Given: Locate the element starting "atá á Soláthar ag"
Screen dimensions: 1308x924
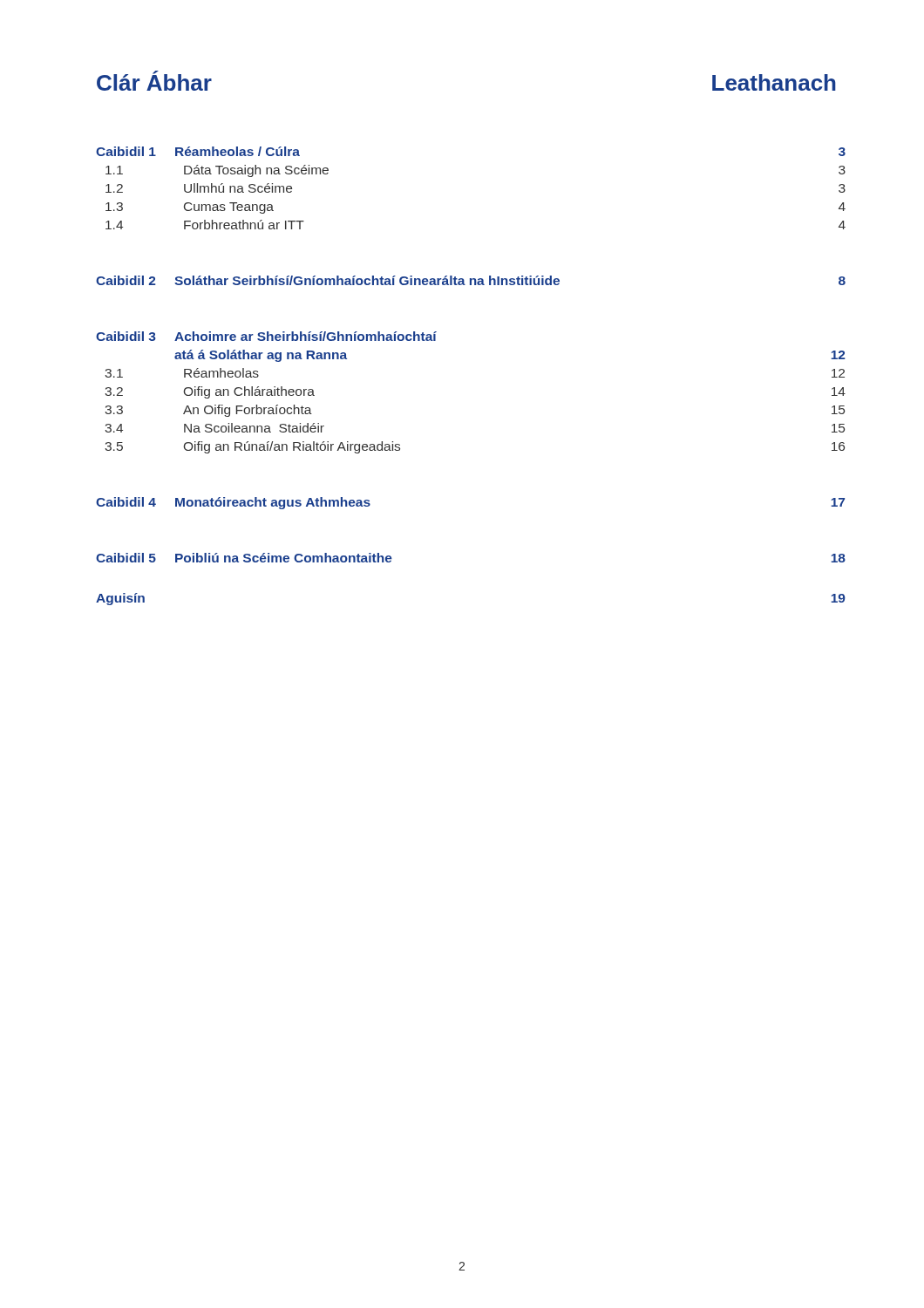Looking at the screenshot, I should tap(257, 355).
